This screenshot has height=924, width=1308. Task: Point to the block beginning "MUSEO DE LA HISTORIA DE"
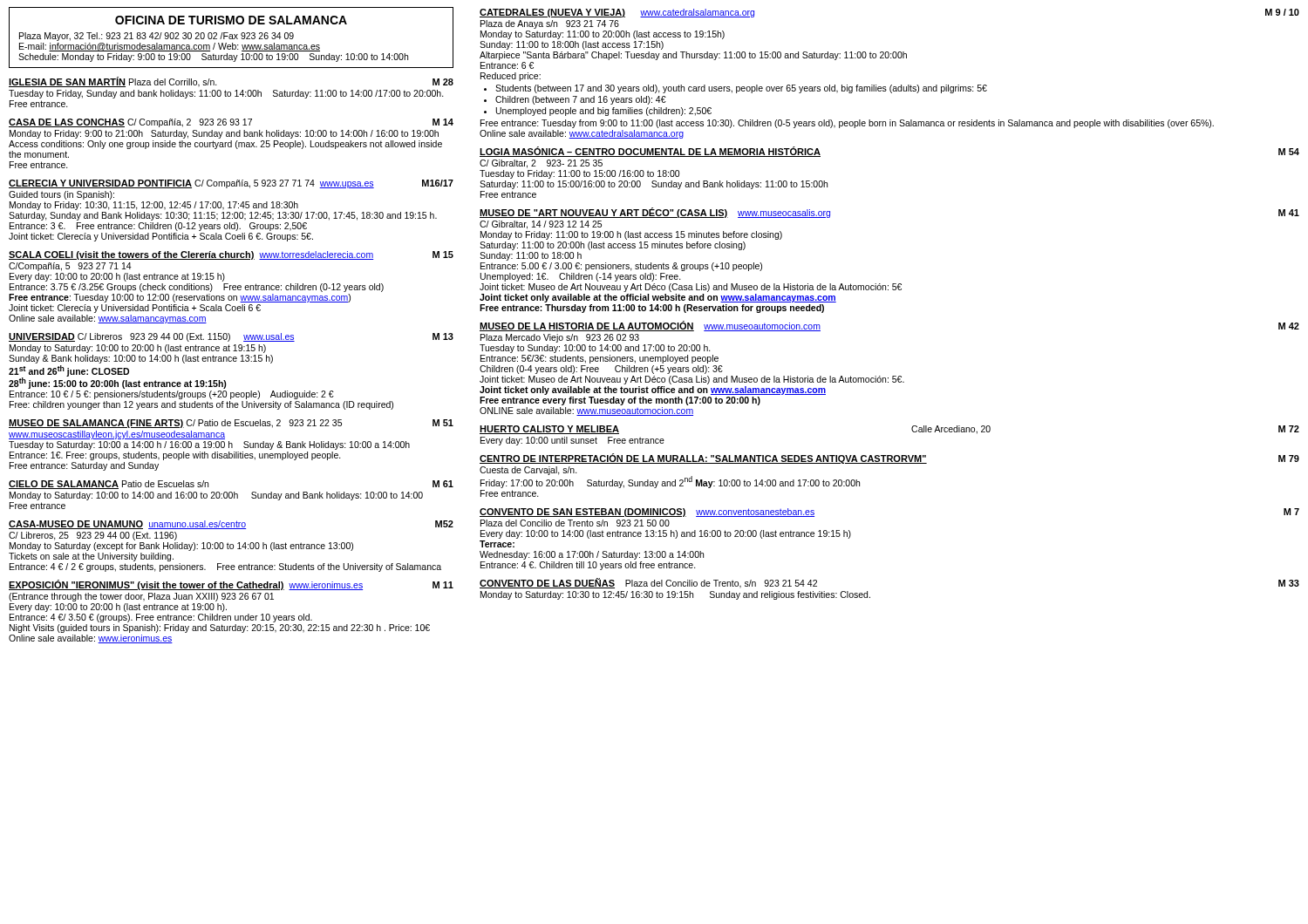tap(889, 368)
